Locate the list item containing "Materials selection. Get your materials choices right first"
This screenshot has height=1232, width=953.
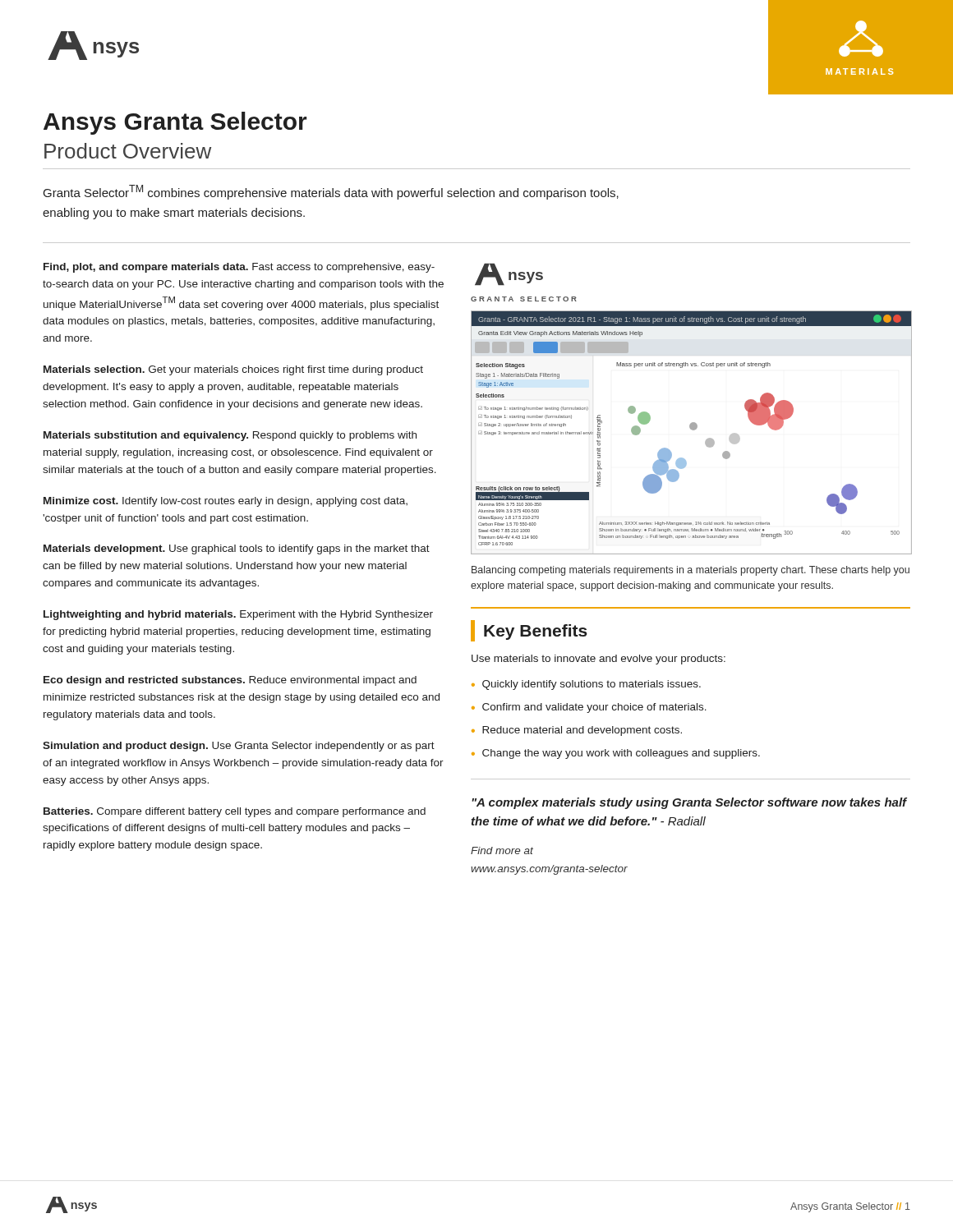pyautogui.click(x=233, y=386)
